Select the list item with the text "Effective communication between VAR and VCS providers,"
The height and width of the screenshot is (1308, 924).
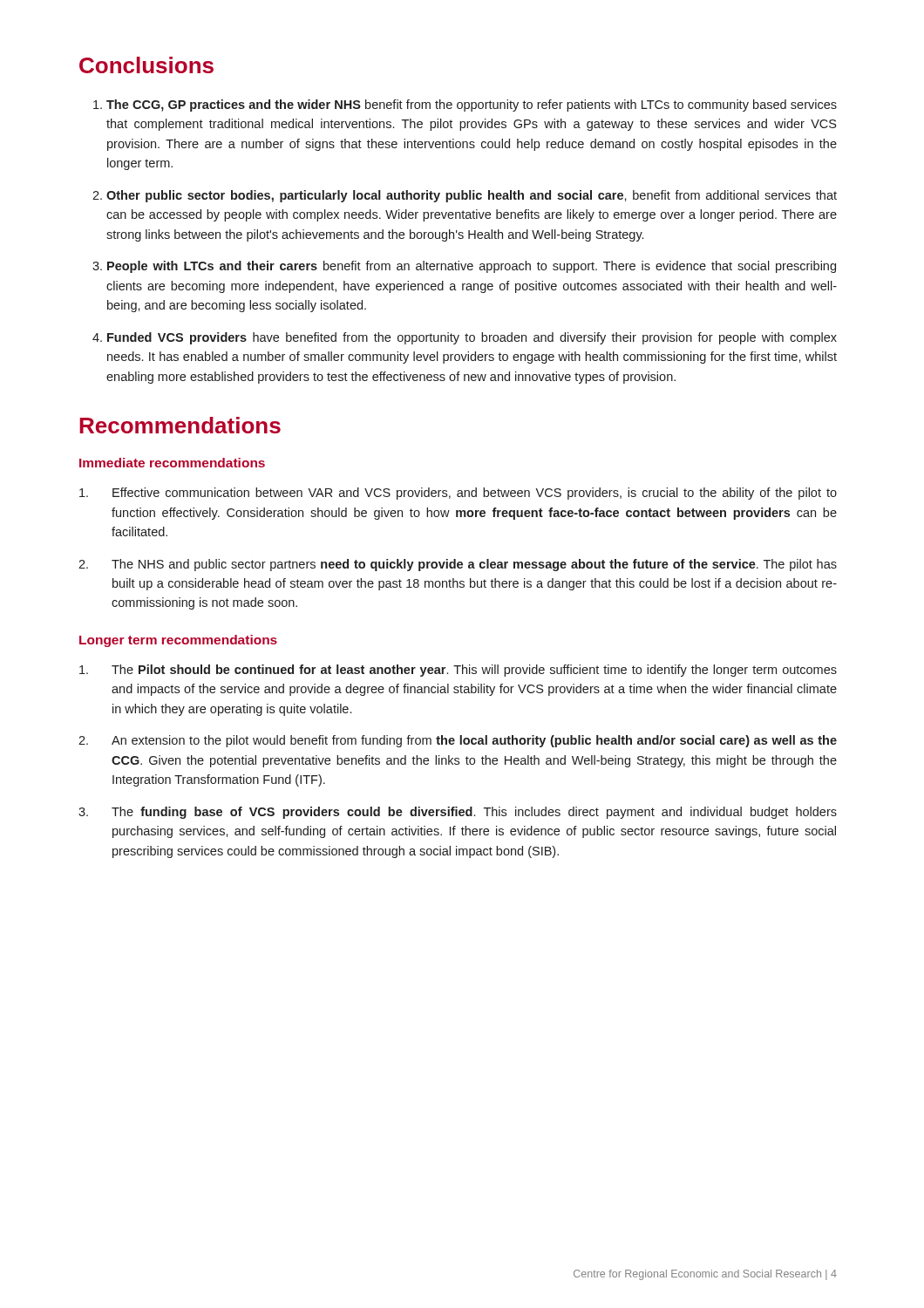[458, 513]
